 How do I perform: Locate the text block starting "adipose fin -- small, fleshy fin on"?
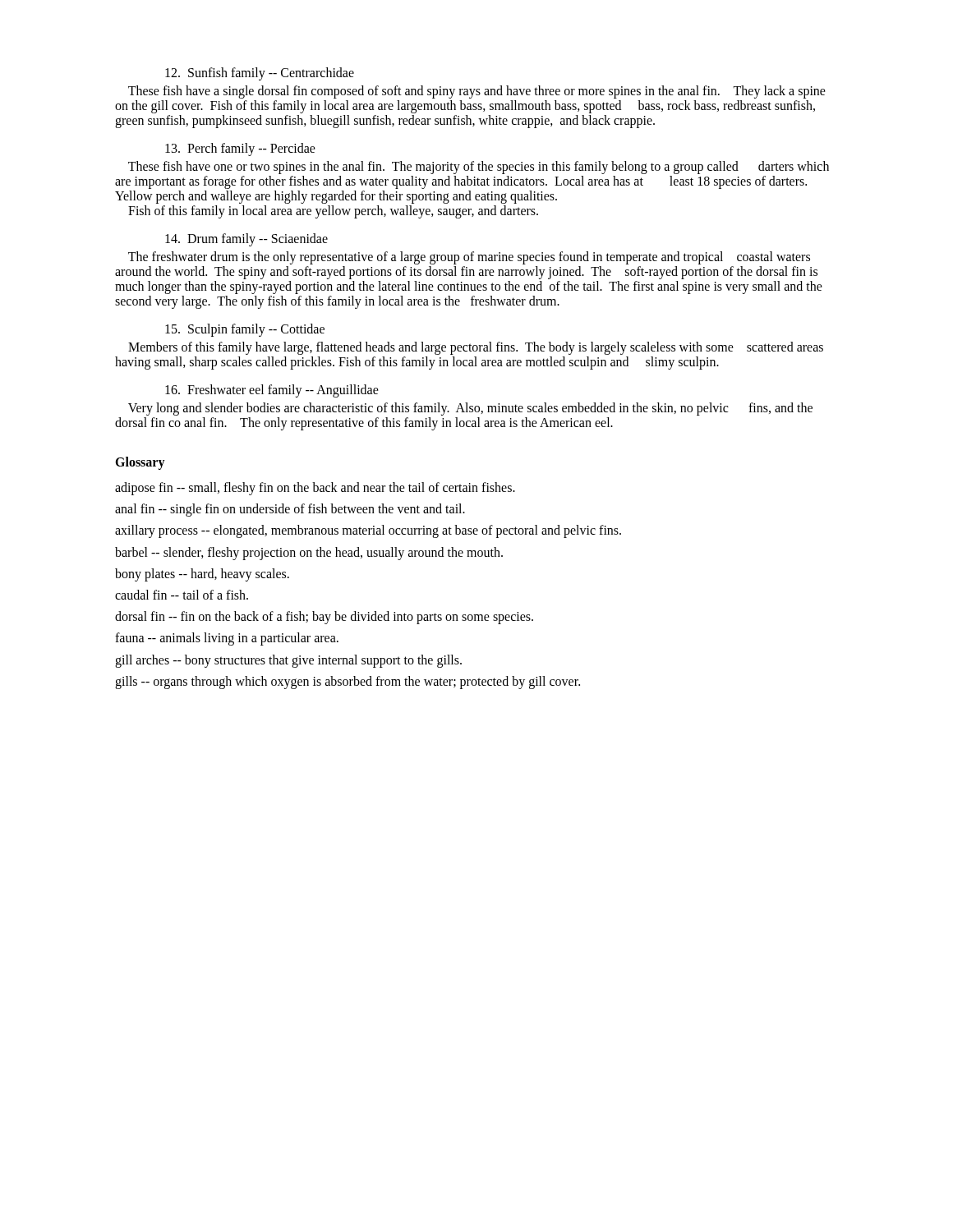(x=315, y=489)
